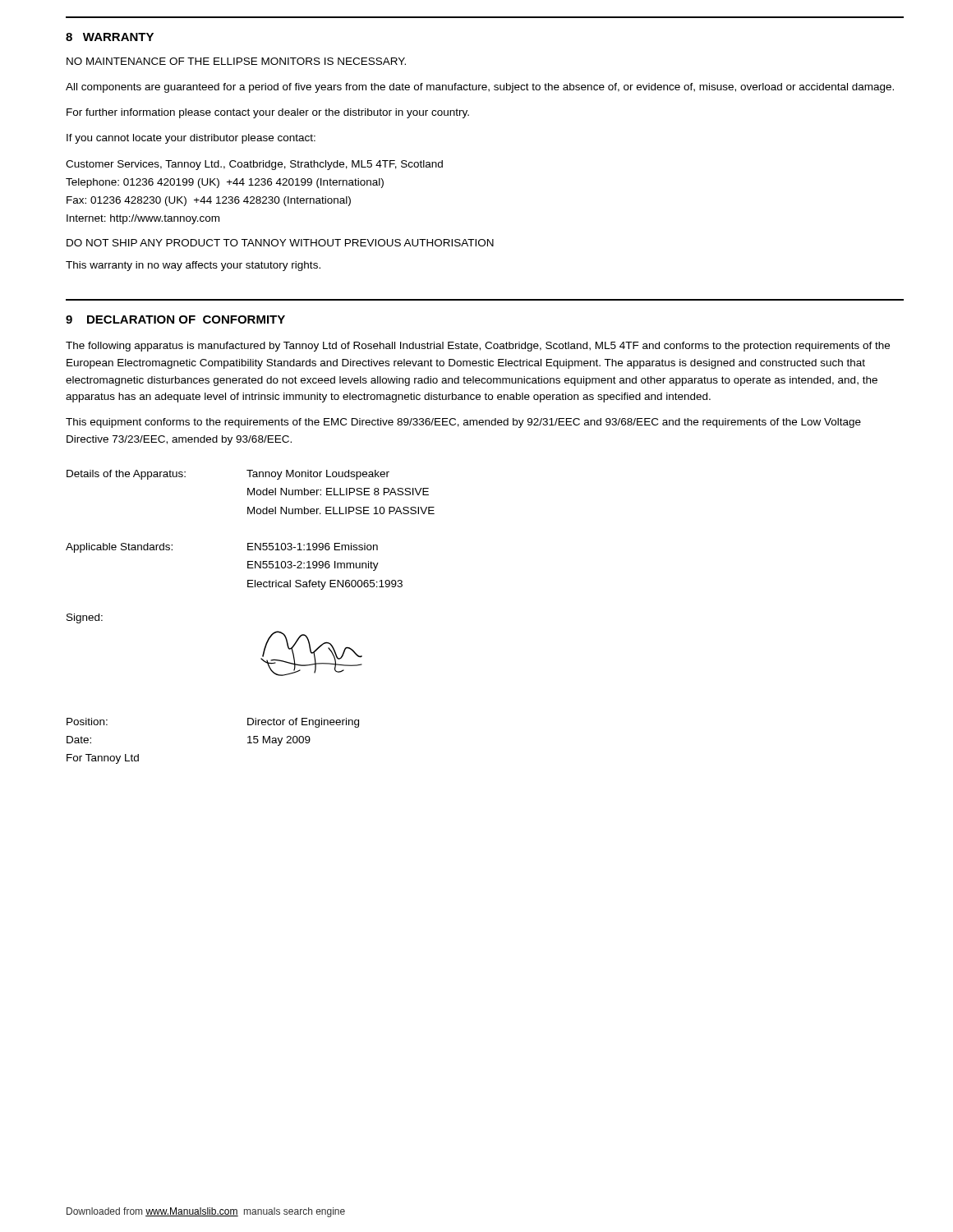Viewport: 953px width, 1232px height.
Task: Select the element starting "Director of Engineering15"
Action: coord(303,731)
